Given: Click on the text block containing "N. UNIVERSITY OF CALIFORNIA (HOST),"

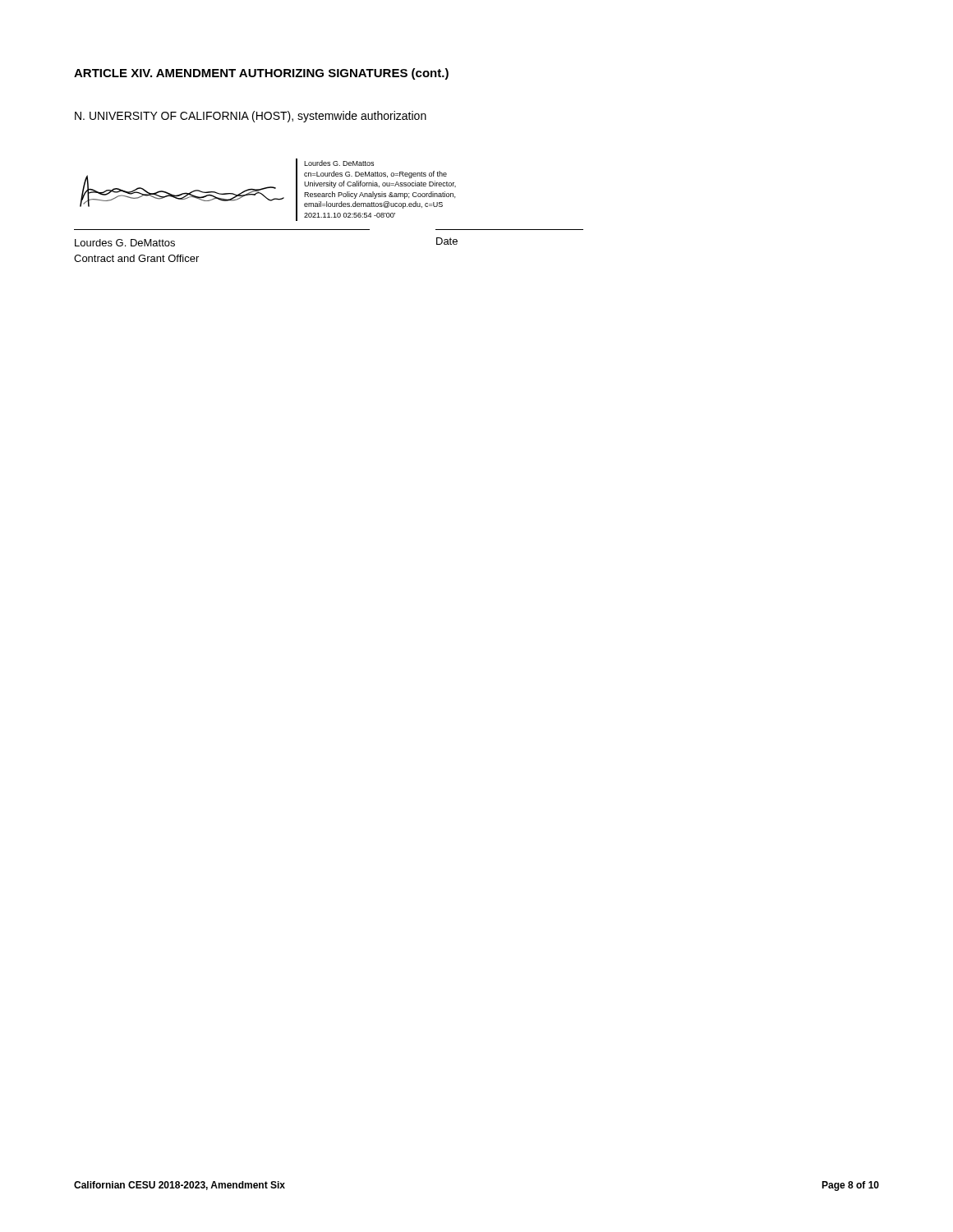Looking at the screenshot, I should point(250,116).
